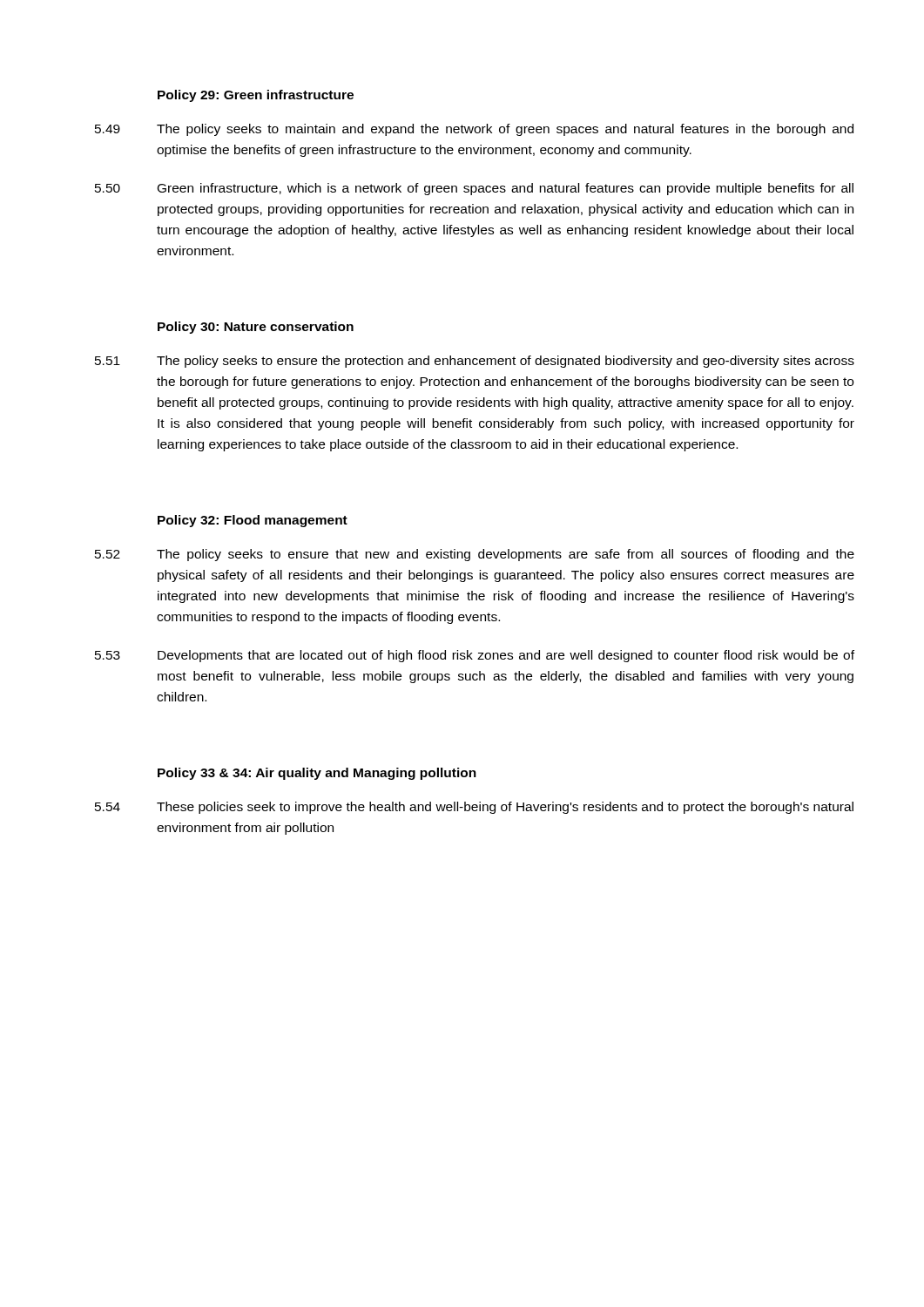Locate the text block that reads "49 The policy"
Screen dimensions: 1307x924
474,139
